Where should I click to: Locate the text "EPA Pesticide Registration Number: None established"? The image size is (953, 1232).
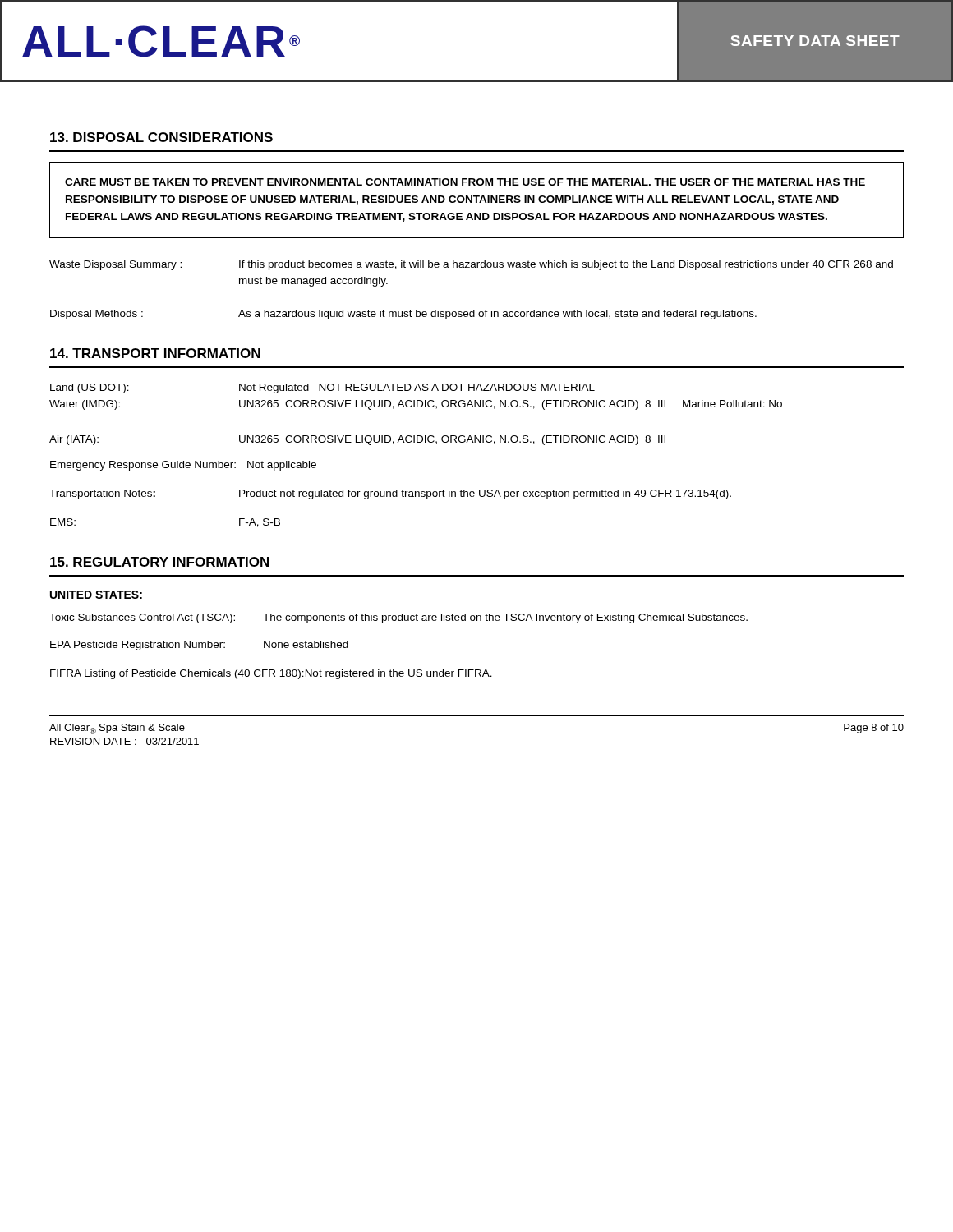point(199,646)
